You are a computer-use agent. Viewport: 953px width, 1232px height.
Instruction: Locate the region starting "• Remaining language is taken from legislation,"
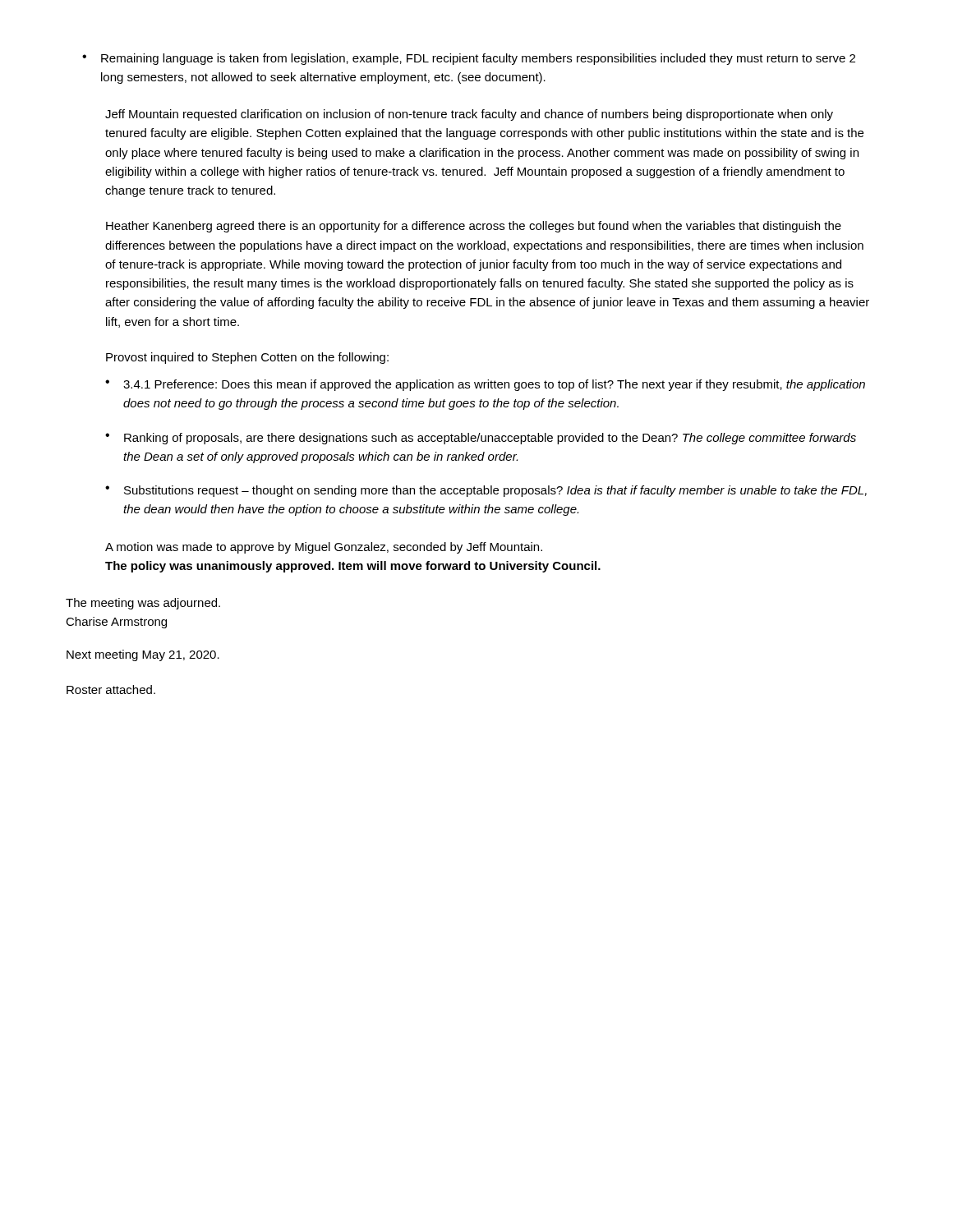coord(476,68)
